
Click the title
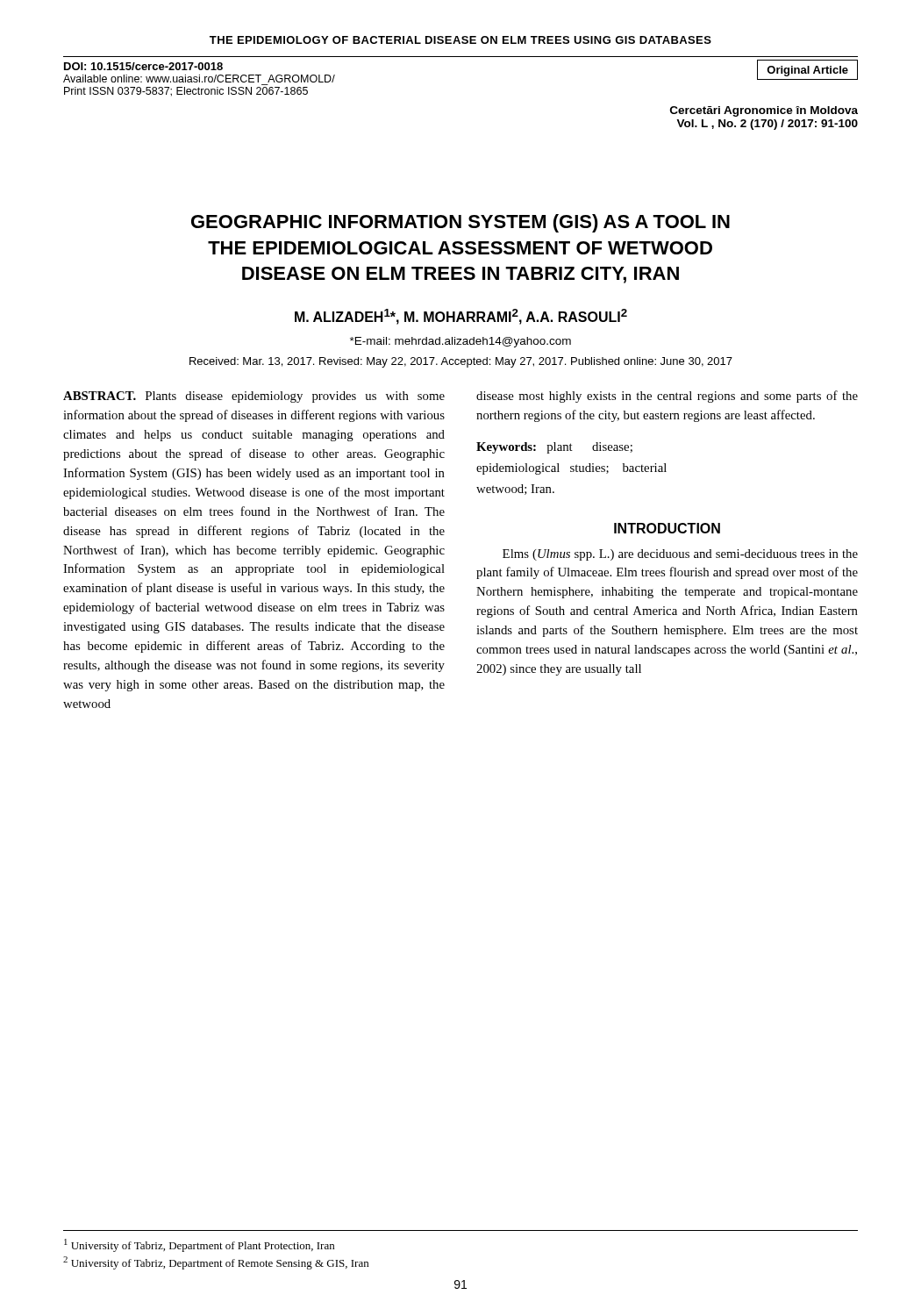pos(460,248)
